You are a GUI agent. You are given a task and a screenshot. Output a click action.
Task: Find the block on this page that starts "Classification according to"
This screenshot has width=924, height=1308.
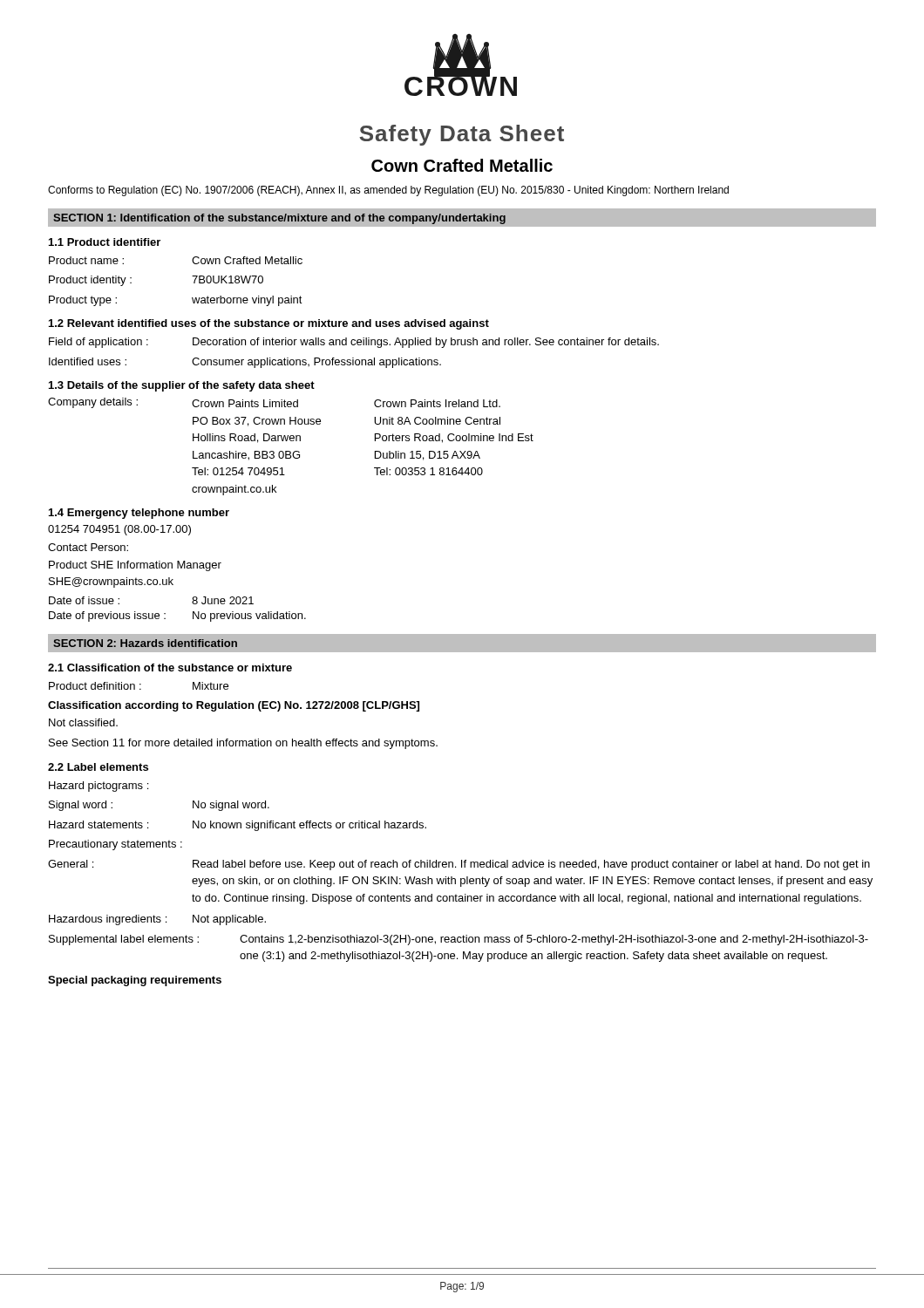[234, 714]
